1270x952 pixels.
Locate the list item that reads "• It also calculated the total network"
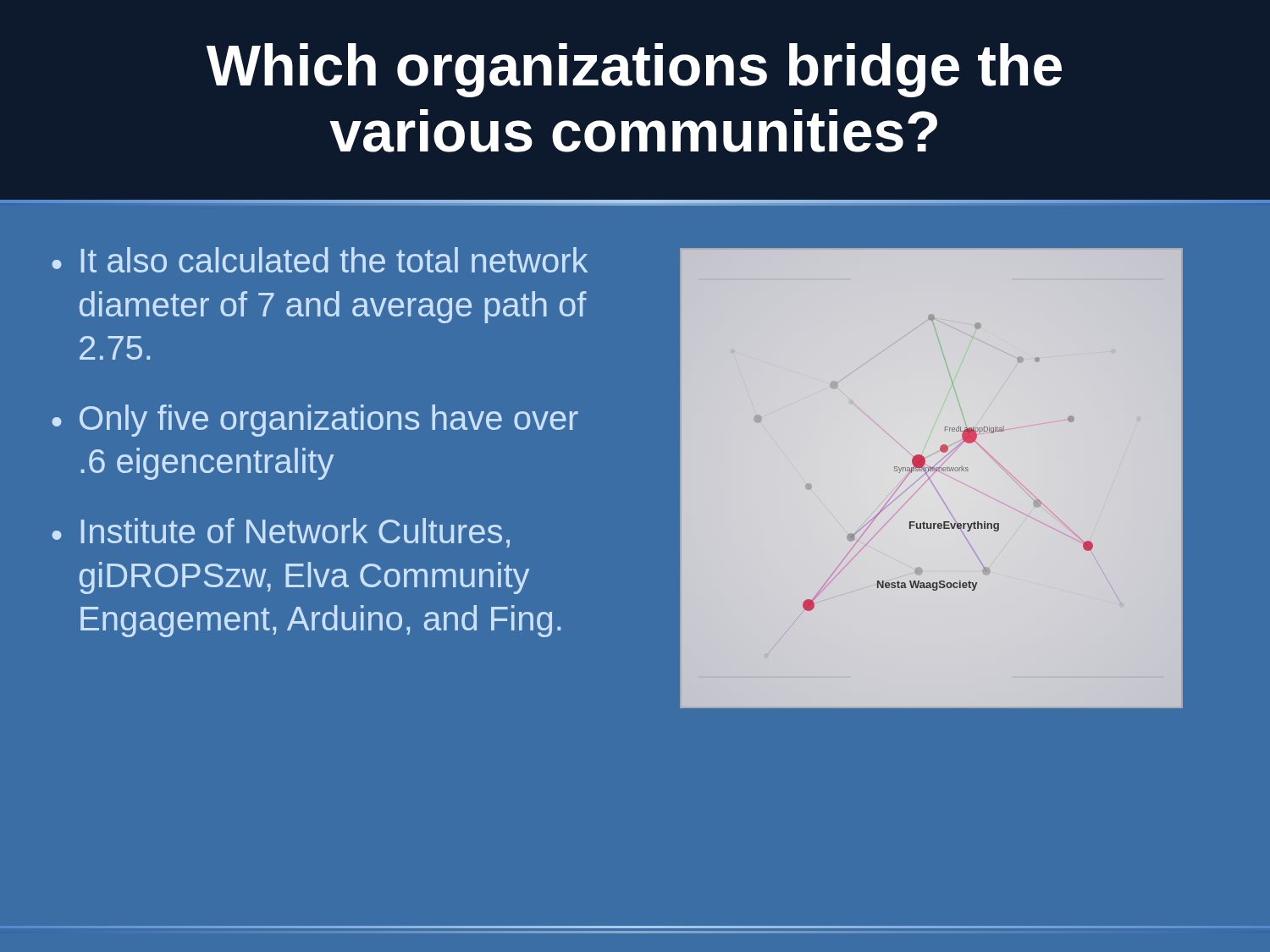(322, 305)
